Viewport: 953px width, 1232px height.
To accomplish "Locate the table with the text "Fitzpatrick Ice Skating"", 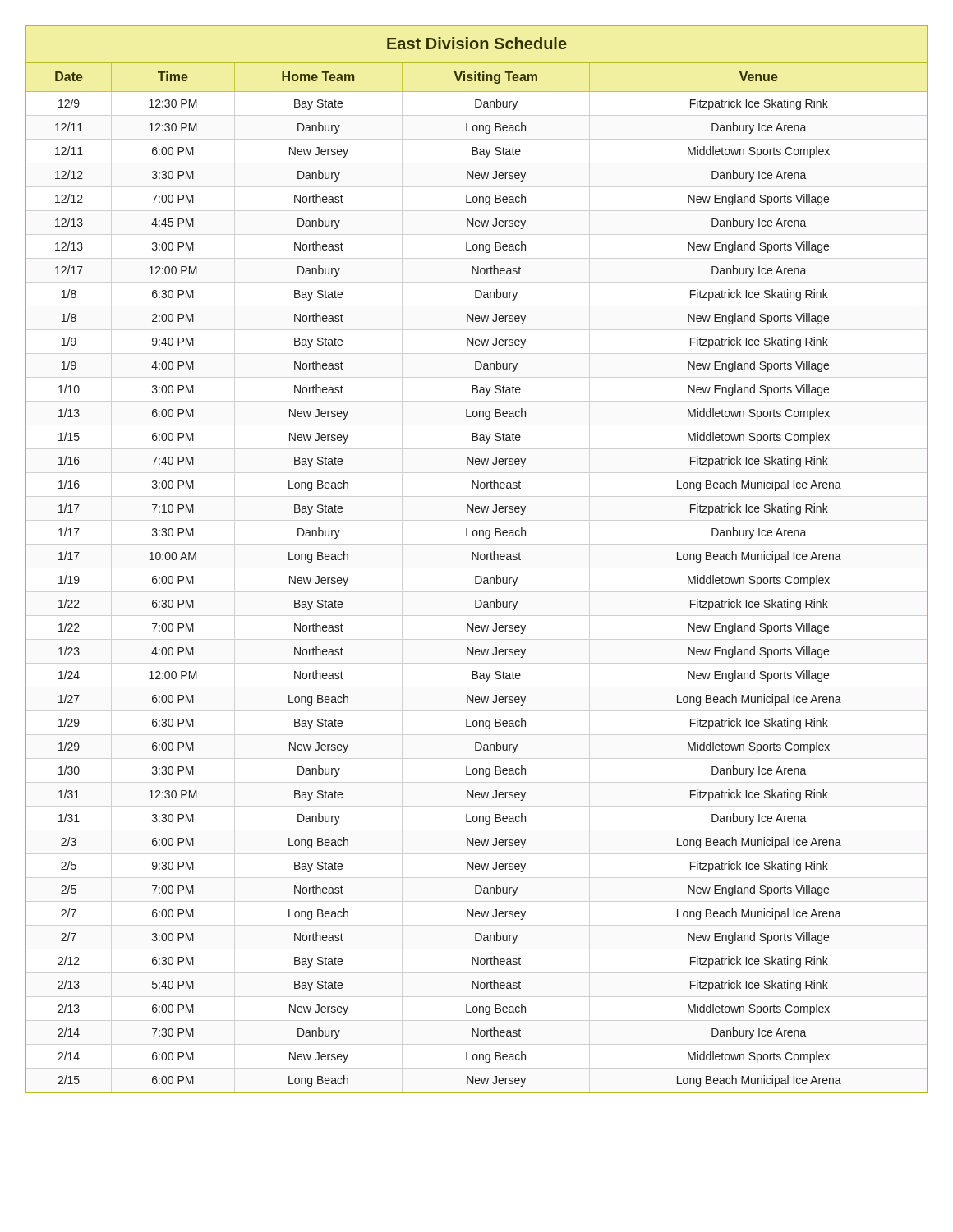I will (476, 559).
